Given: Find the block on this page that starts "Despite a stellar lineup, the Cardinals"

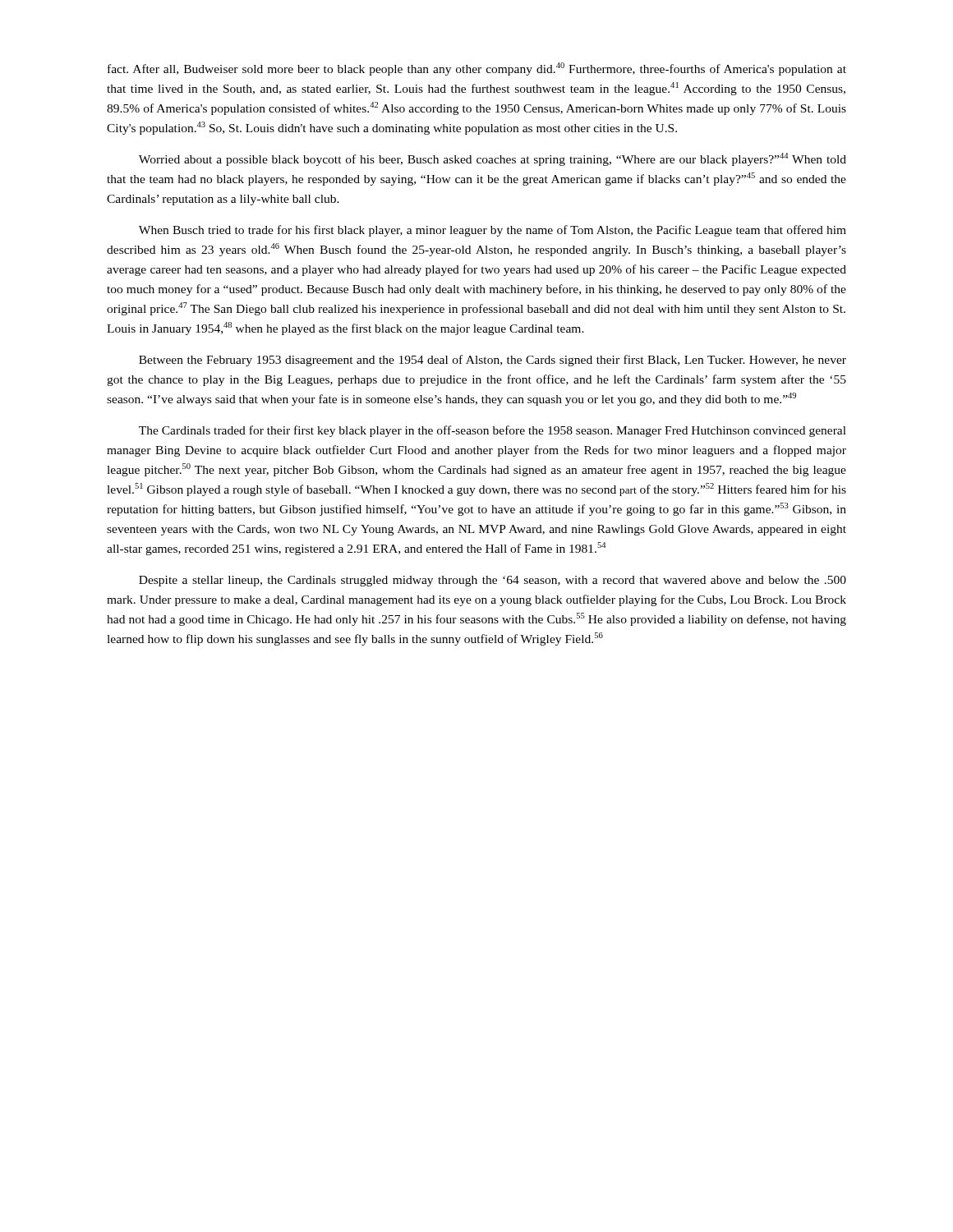Looking at the screenshot, I should (x=476, y=610).
